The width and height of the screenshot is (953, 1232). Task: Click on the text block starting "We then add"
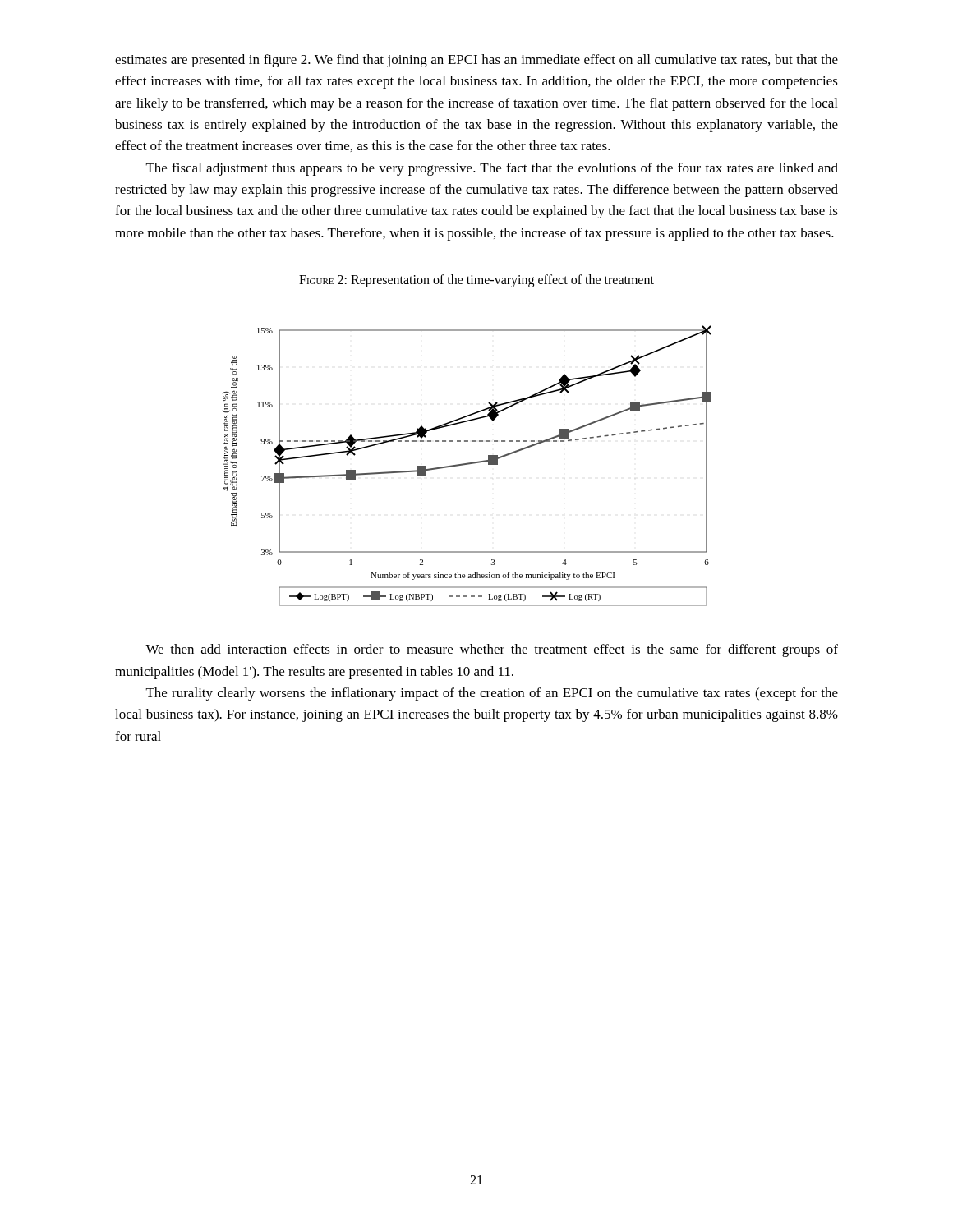click(x=476, y=693)
